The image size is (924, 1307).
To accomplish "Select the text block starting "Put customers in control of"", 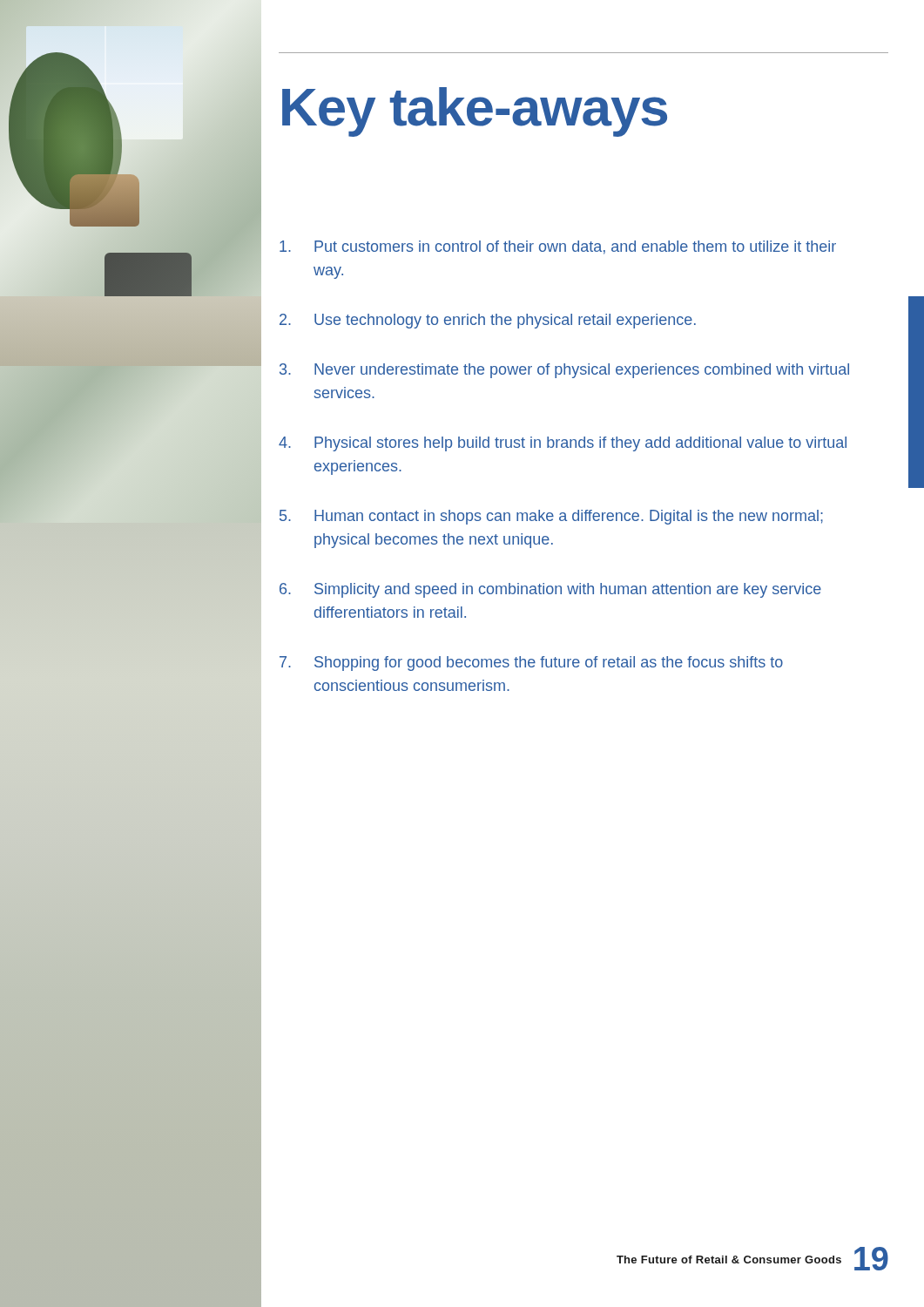I will [x=575, y=259].
